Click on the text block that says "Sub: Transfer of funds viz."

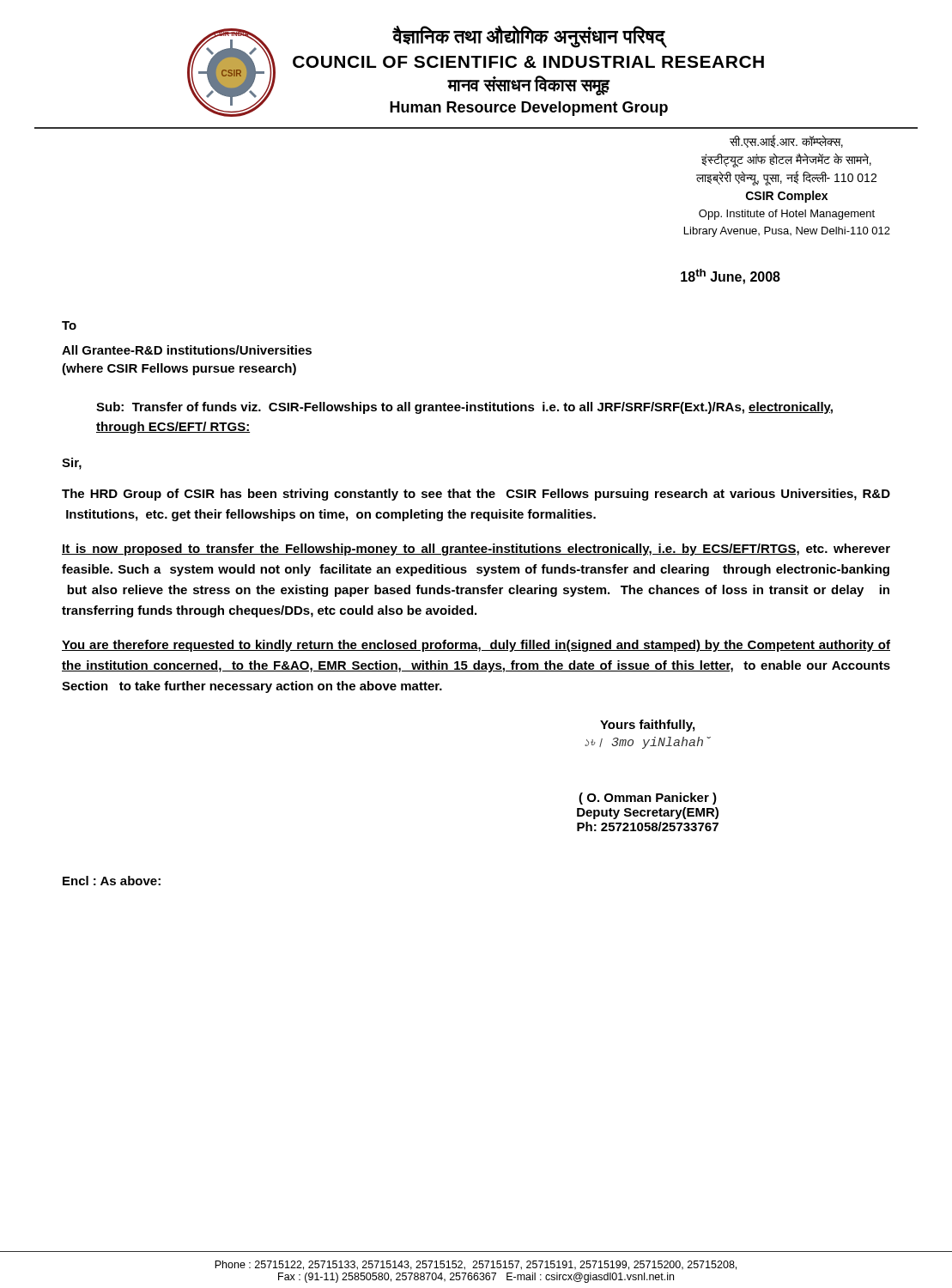[x=465, y=416]
